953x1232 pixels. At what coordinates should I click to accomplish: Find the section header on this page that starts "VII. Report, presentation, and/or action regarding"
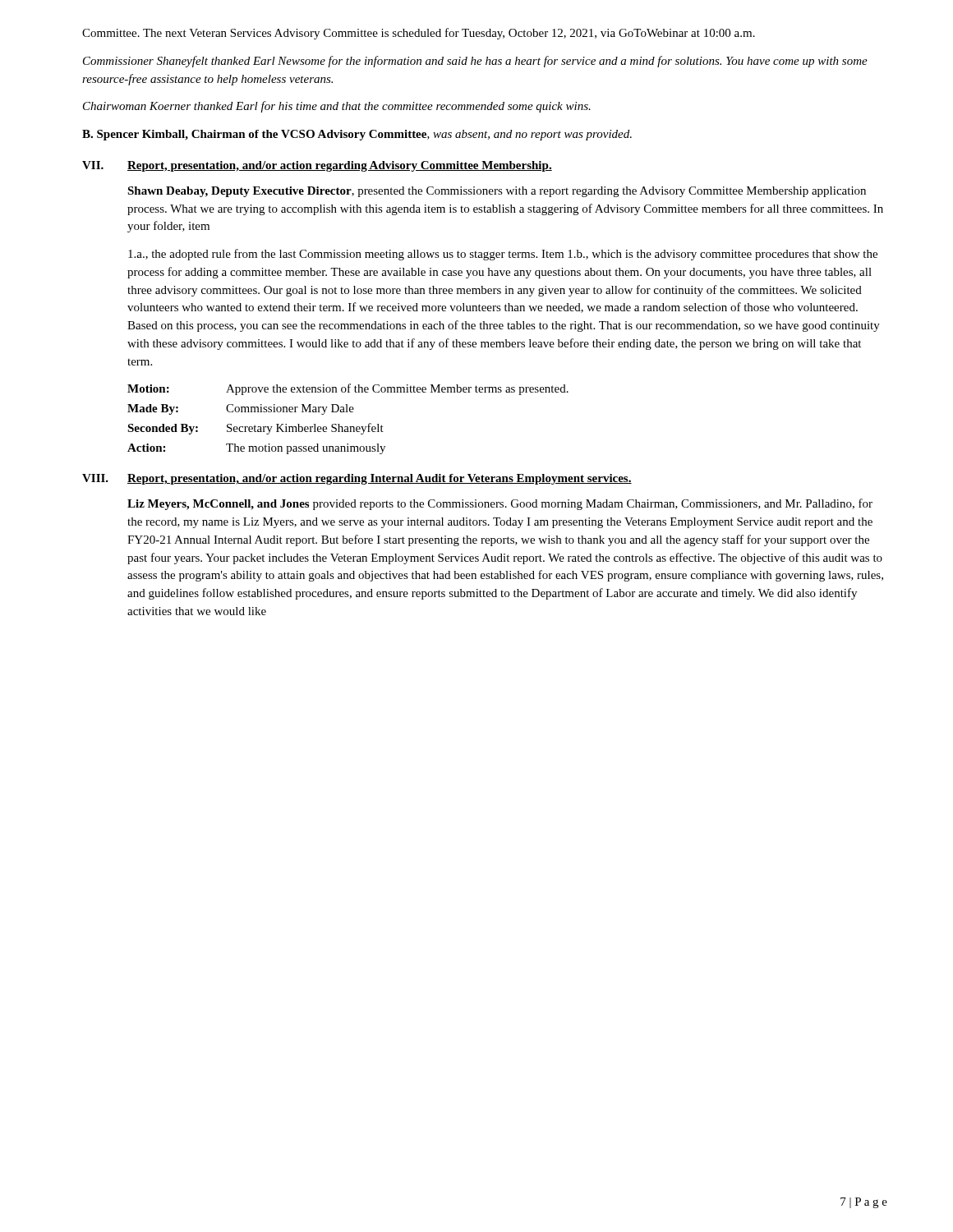pyautogui.click(x=317, y=165)
